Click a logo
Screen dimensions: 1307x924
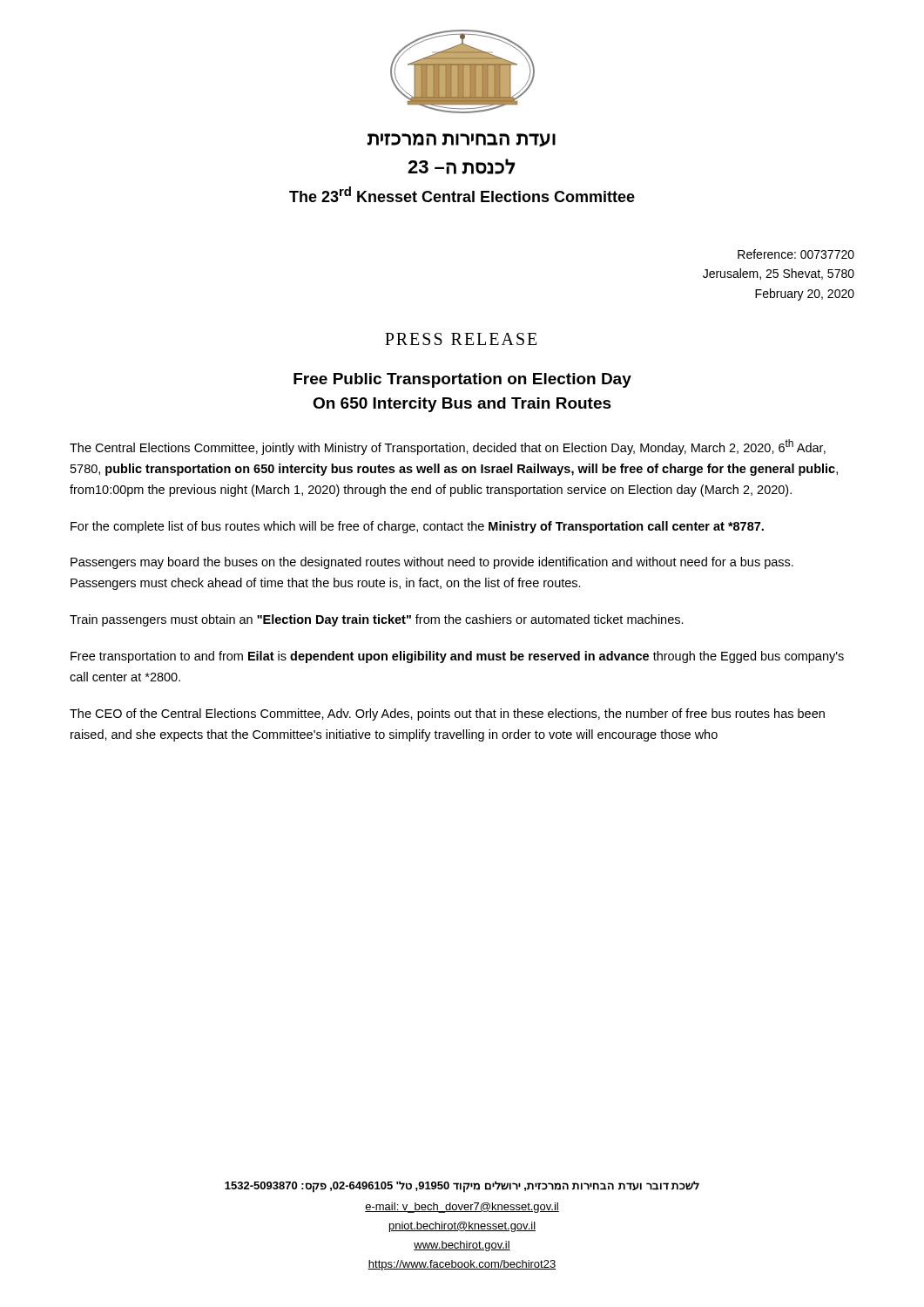(462, 62)
